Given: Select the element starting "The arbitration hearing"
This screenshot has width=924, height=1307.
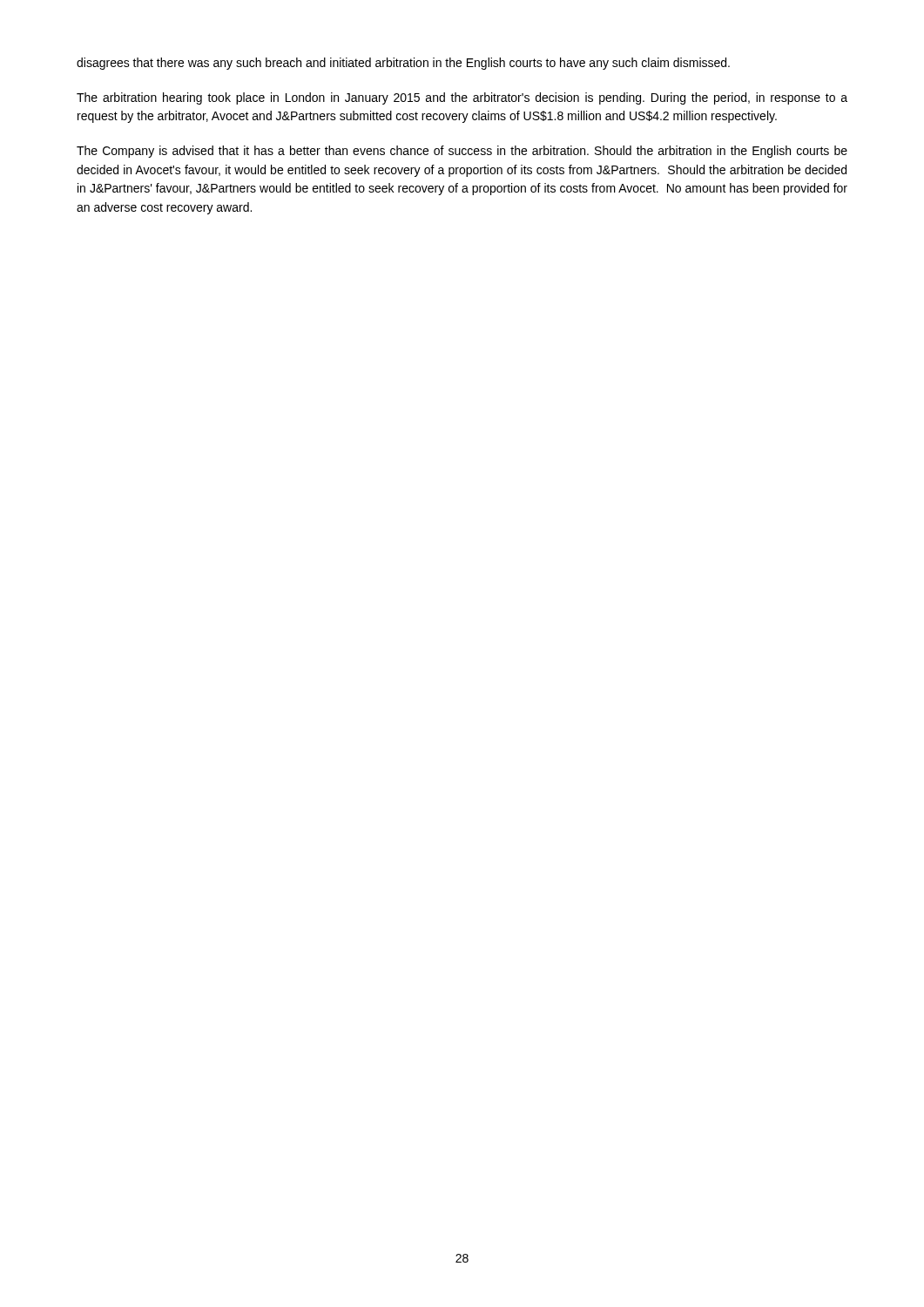Looking at the screenshot, I should point(462,107).
